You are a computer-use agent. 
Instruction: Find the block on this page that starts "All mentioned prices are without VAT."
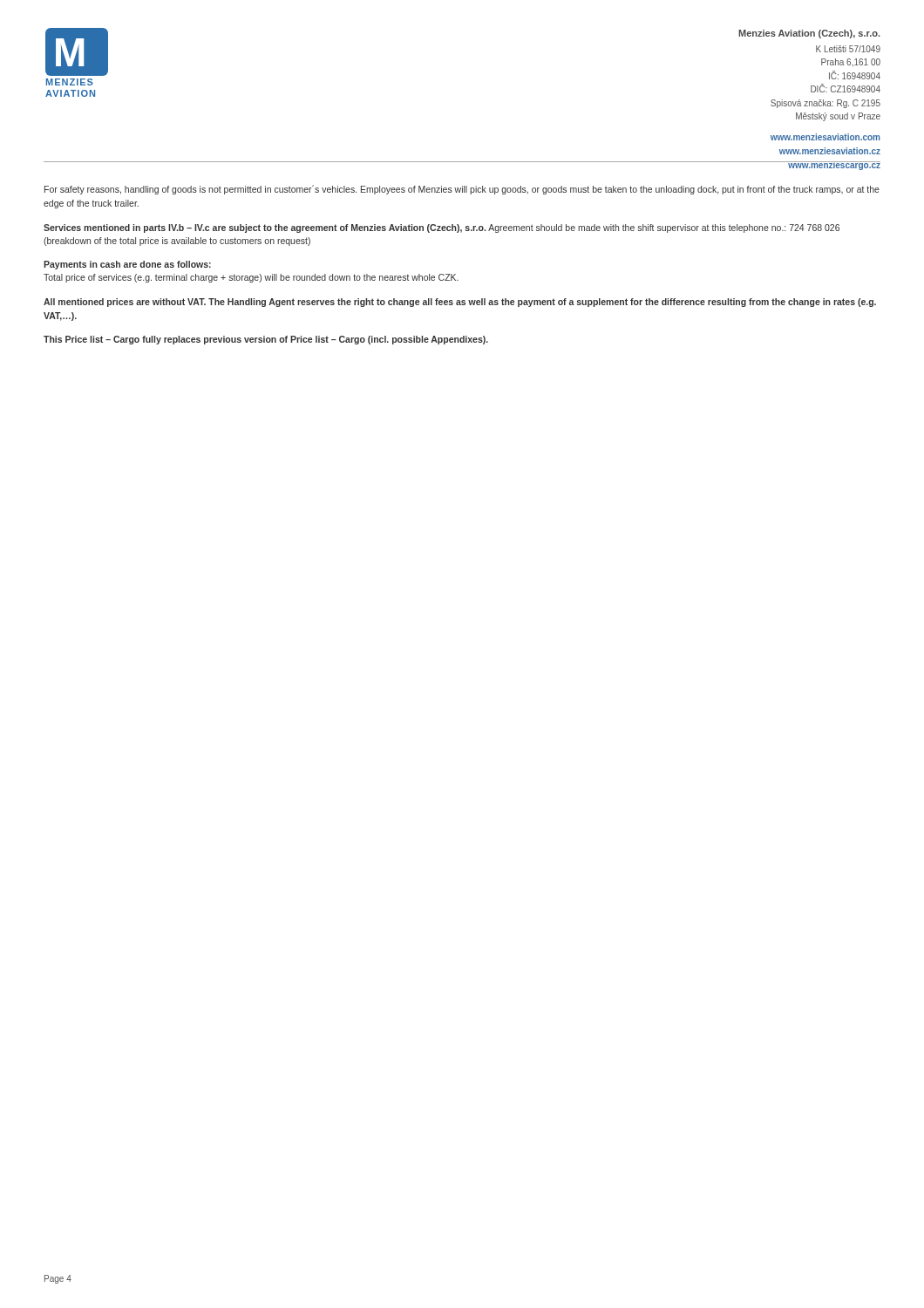(x=460, y=308)
